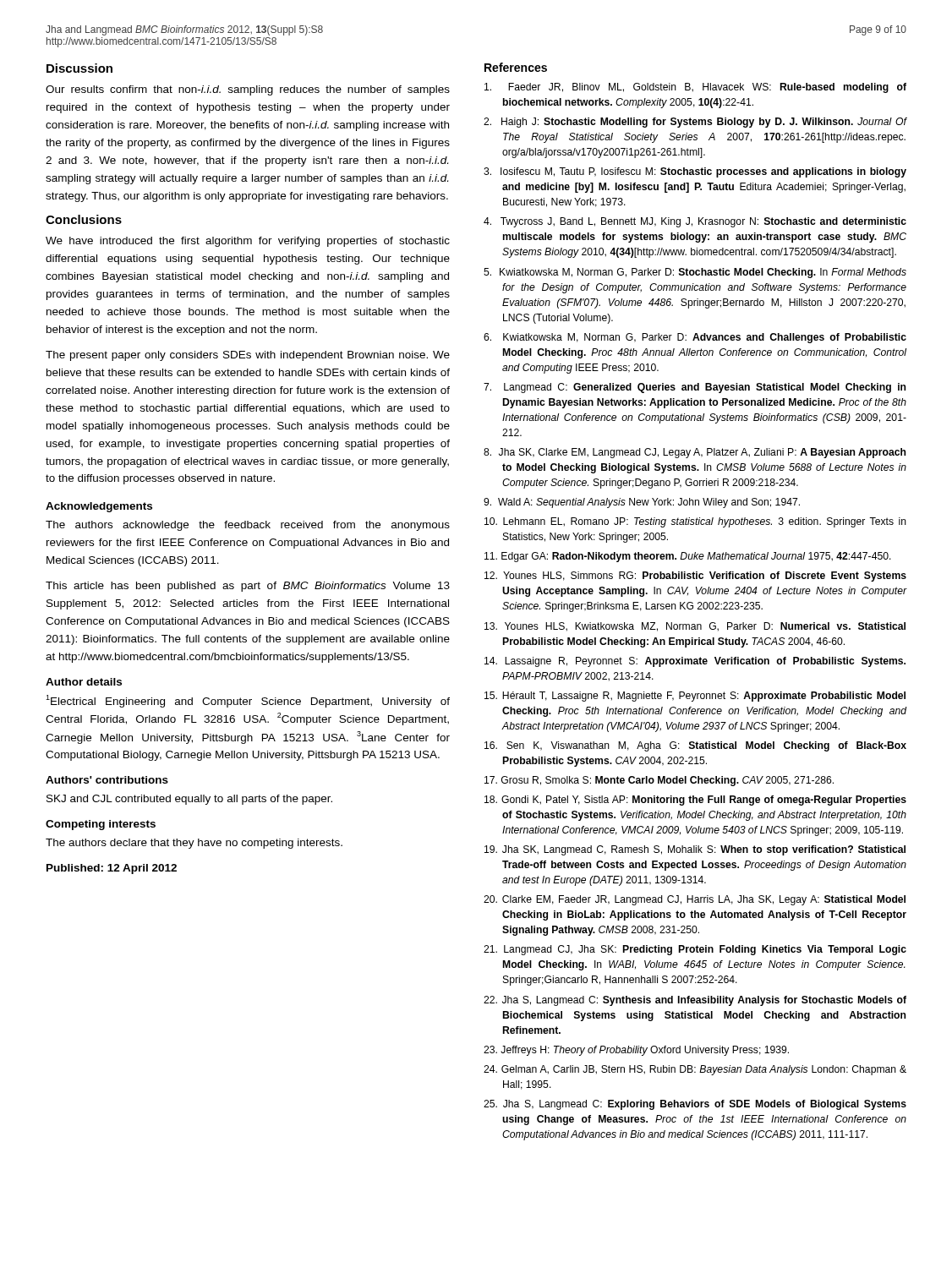Find the list item that reads "8. Jha SK, Clarke"
Image resolution: width=952 pixels, height=1268 pixels.
695,468
